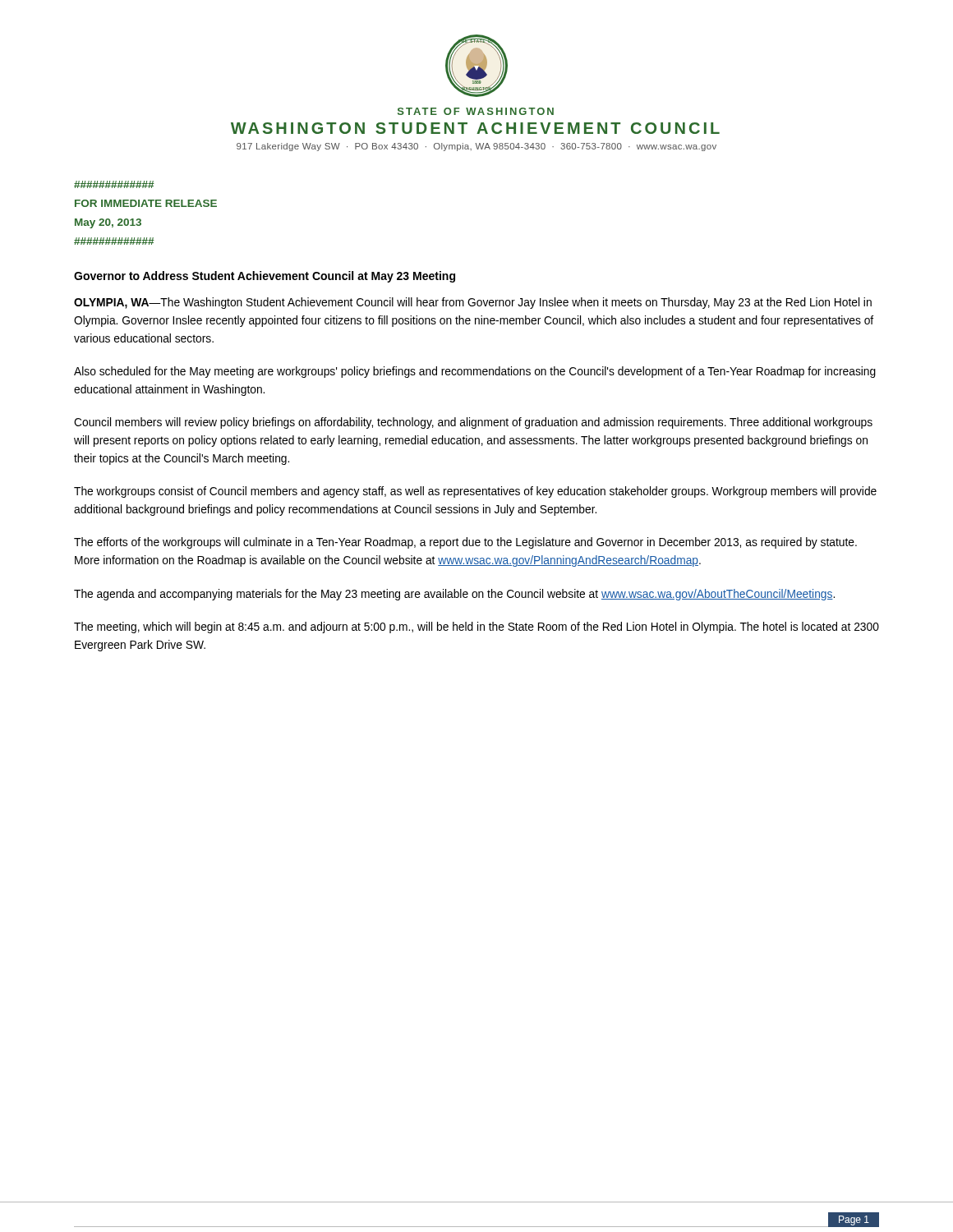Find the text block starting "The meeting, which will"

(x=476, y=636)
